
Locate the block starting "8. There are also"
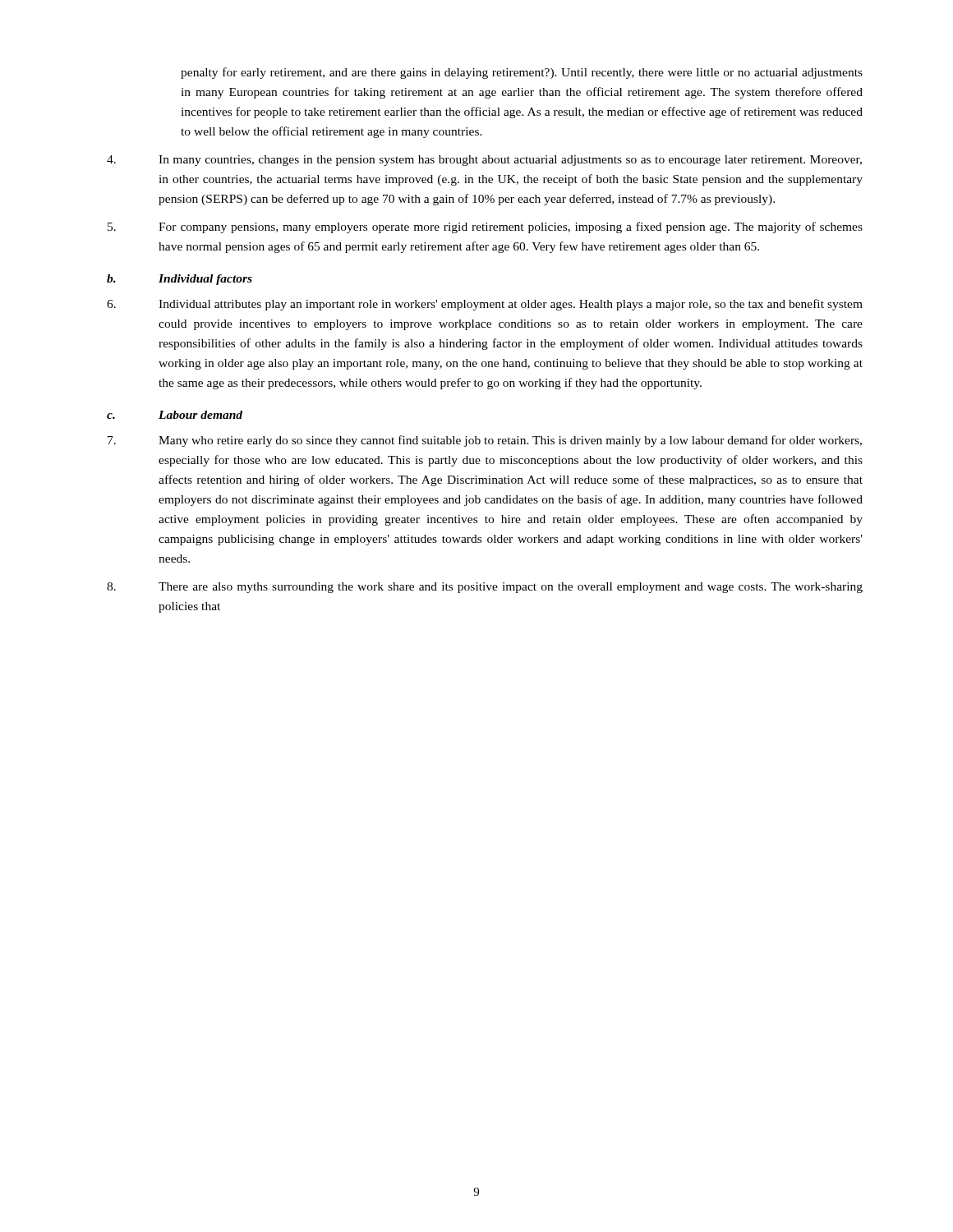tap(485, 596)
